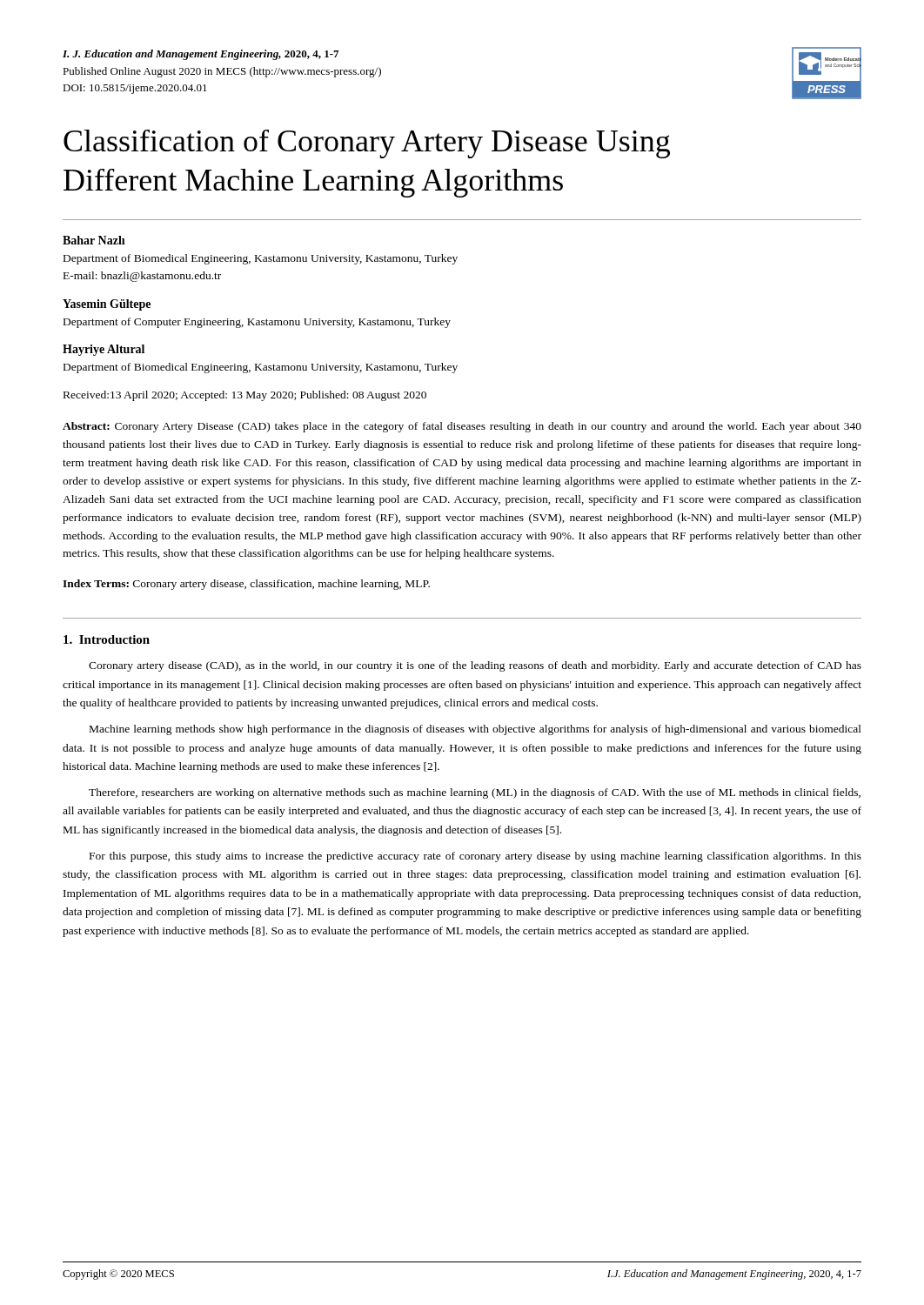Locate the region starting "Abstract: Coronary Artery Disease (CAD)"
Image resolution: width=924 pixels, height=1305 pixels.
pyautogui.click(x=462, y=490)
